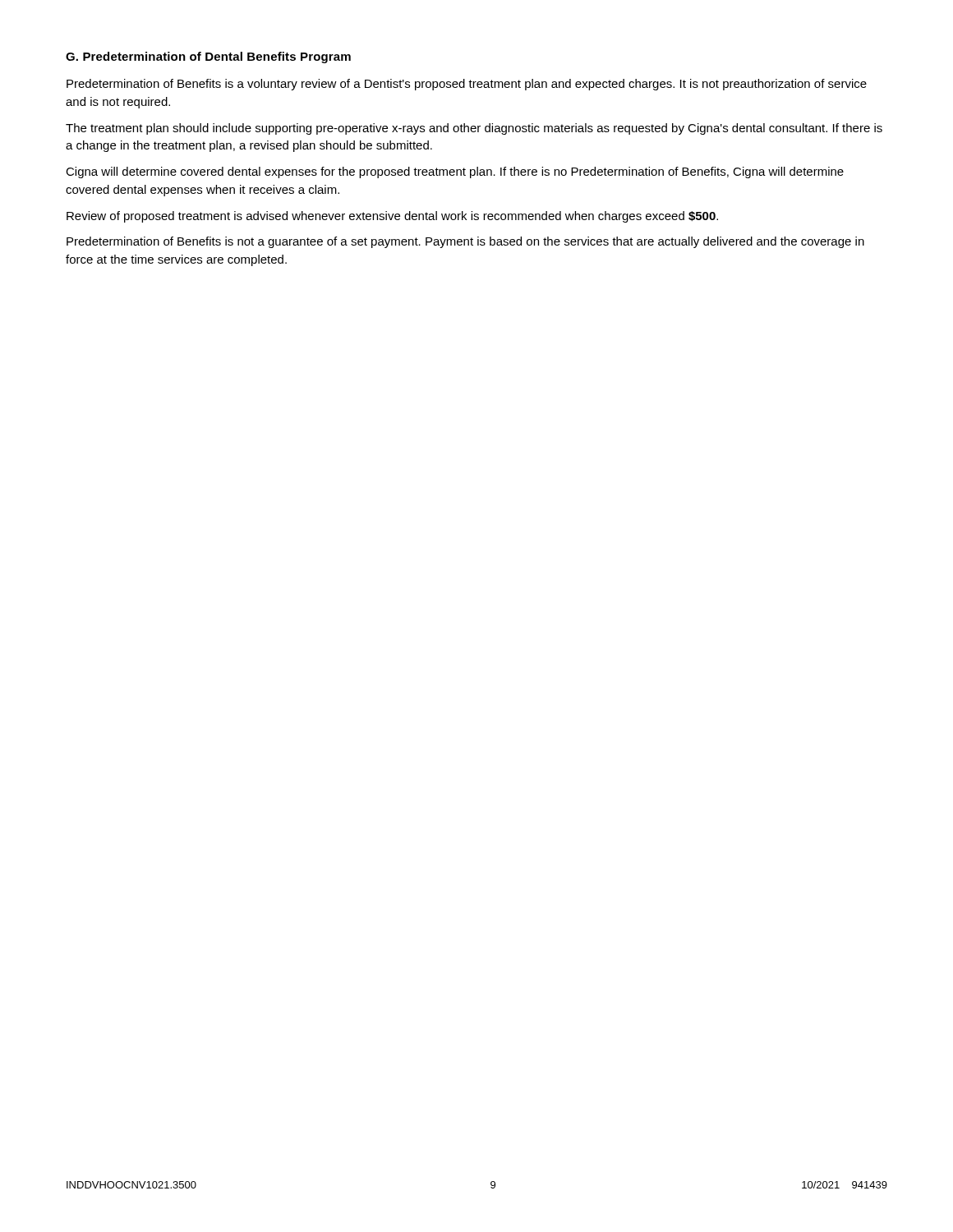
Task: Navigate to the element starting "The treatment plan should include supporting pre-operative"
Action: click(474, 136)
